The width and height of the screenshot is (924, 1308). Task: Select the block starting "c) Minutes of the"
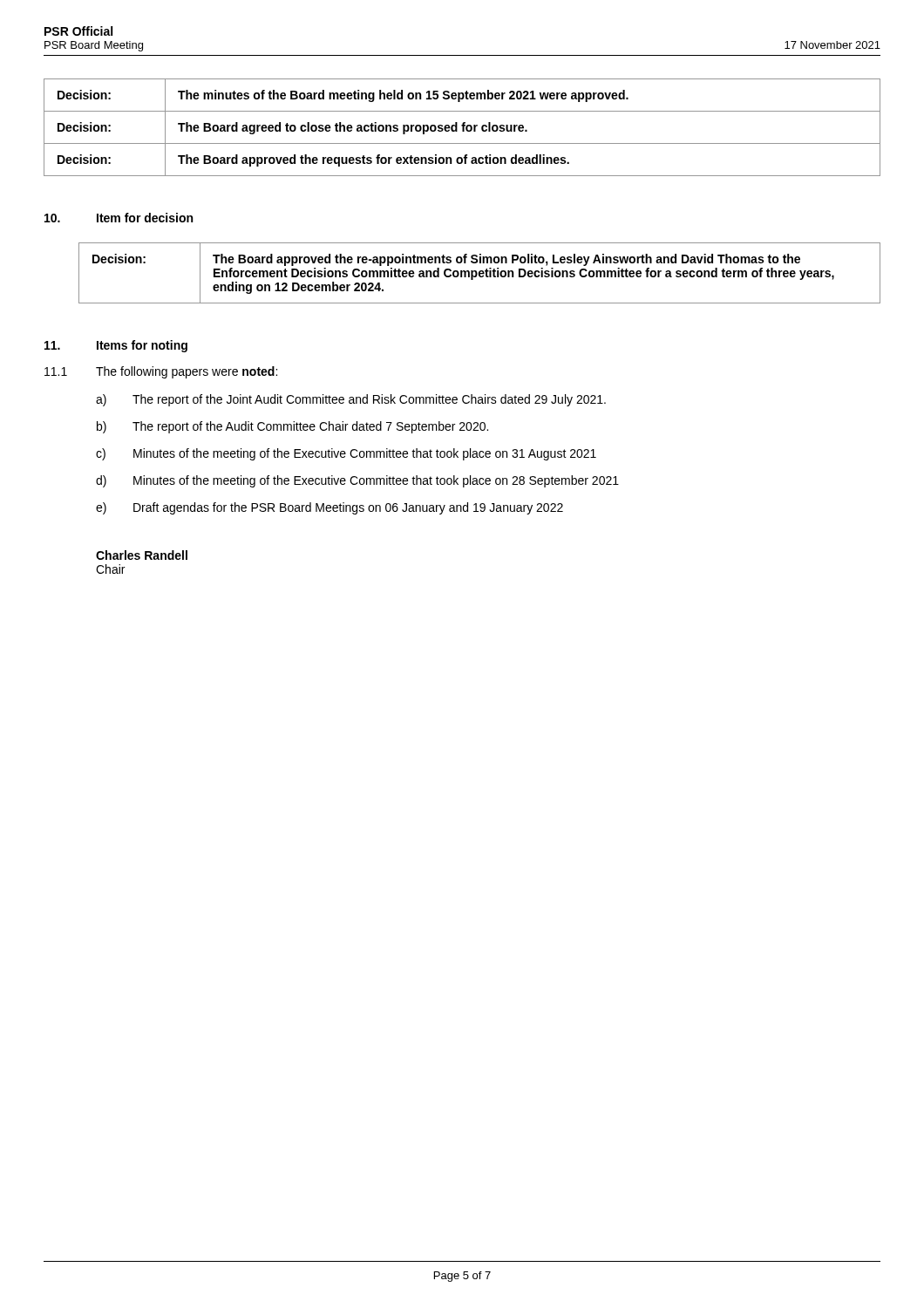346,454
